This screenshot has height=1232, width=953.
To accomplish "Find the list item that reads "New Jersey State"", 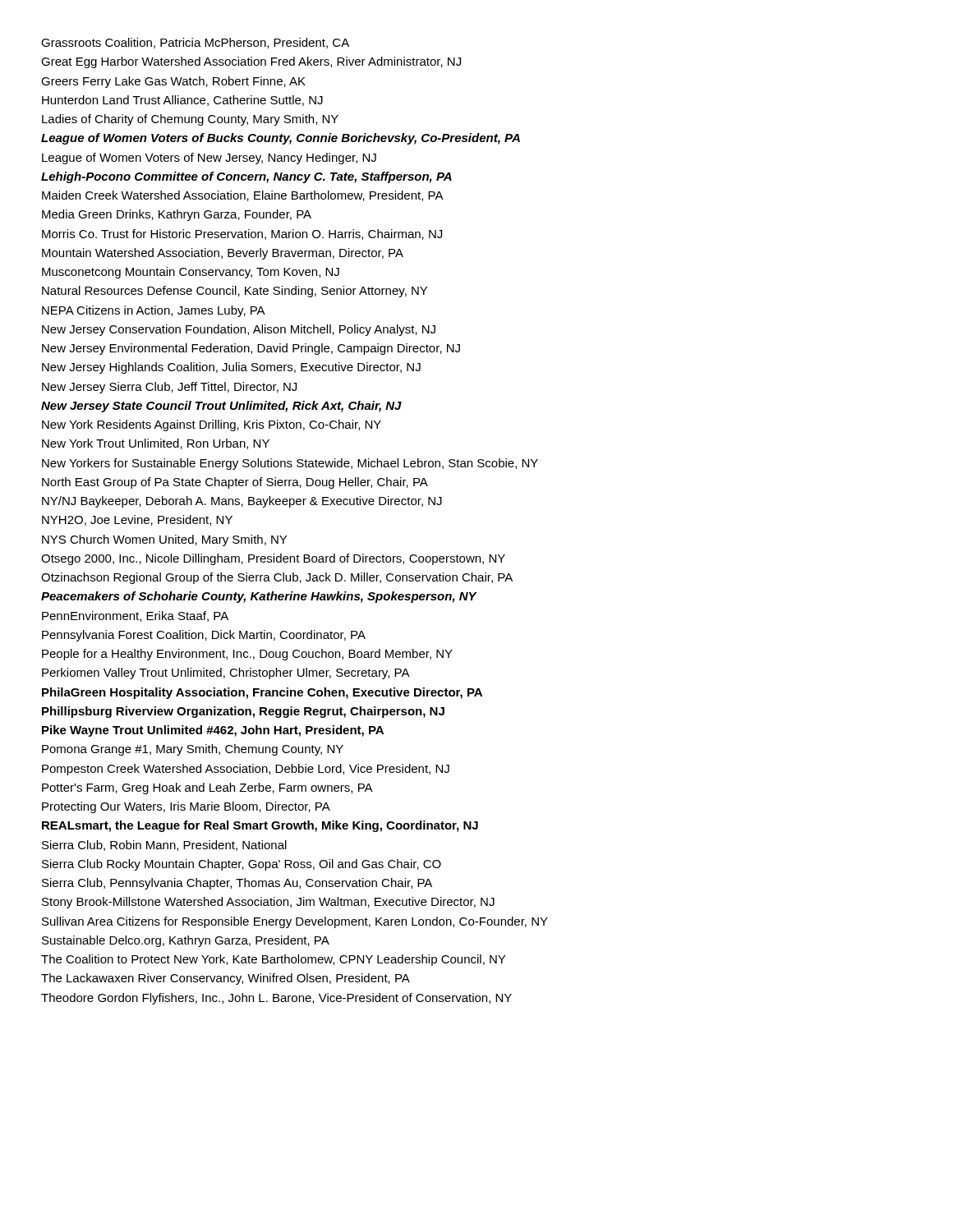I will [x=221, y=407].
